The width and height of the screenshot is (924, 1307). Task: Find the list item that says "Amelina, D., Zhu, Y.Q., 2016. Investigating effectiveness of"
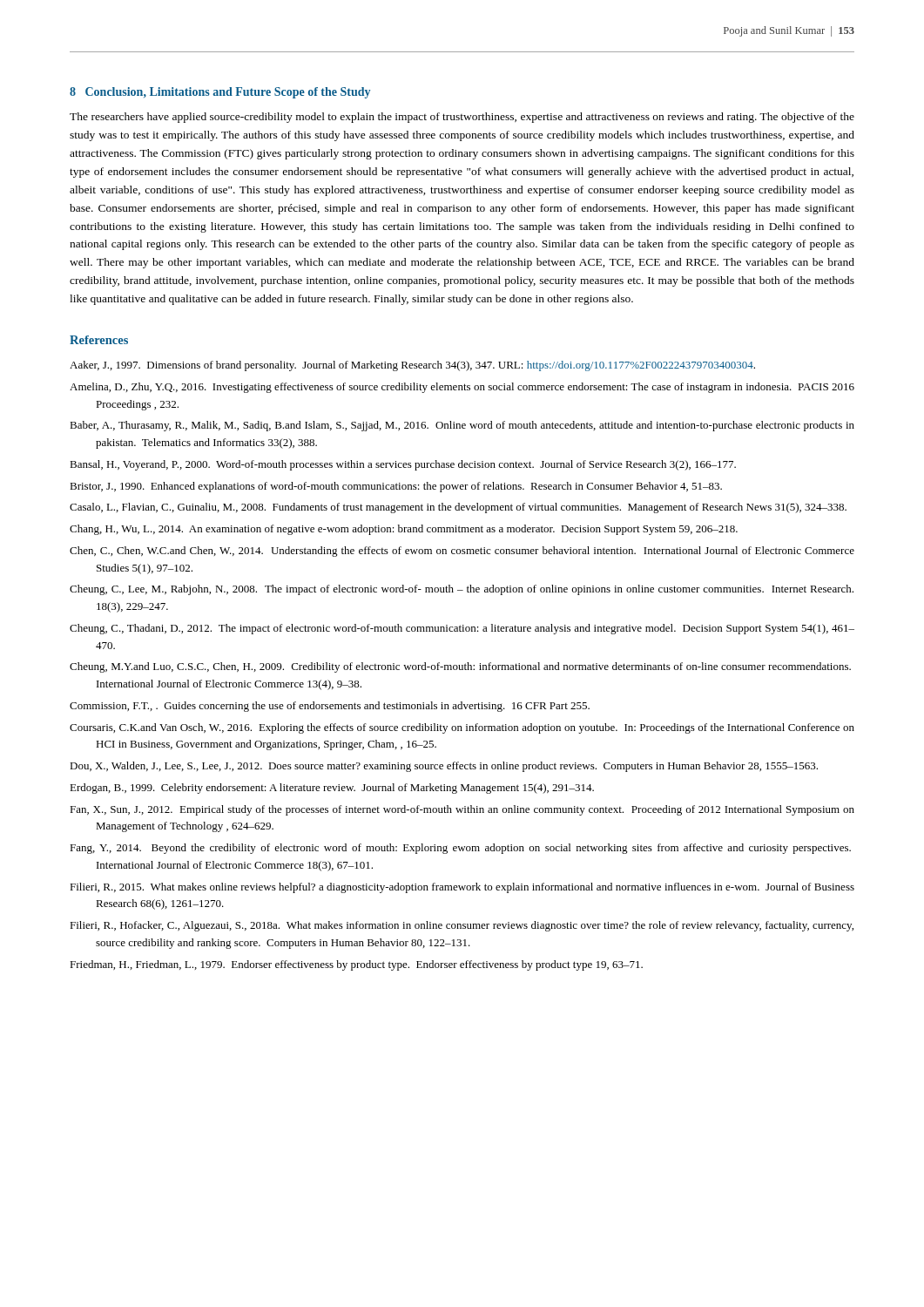click(x=462, y=395)
